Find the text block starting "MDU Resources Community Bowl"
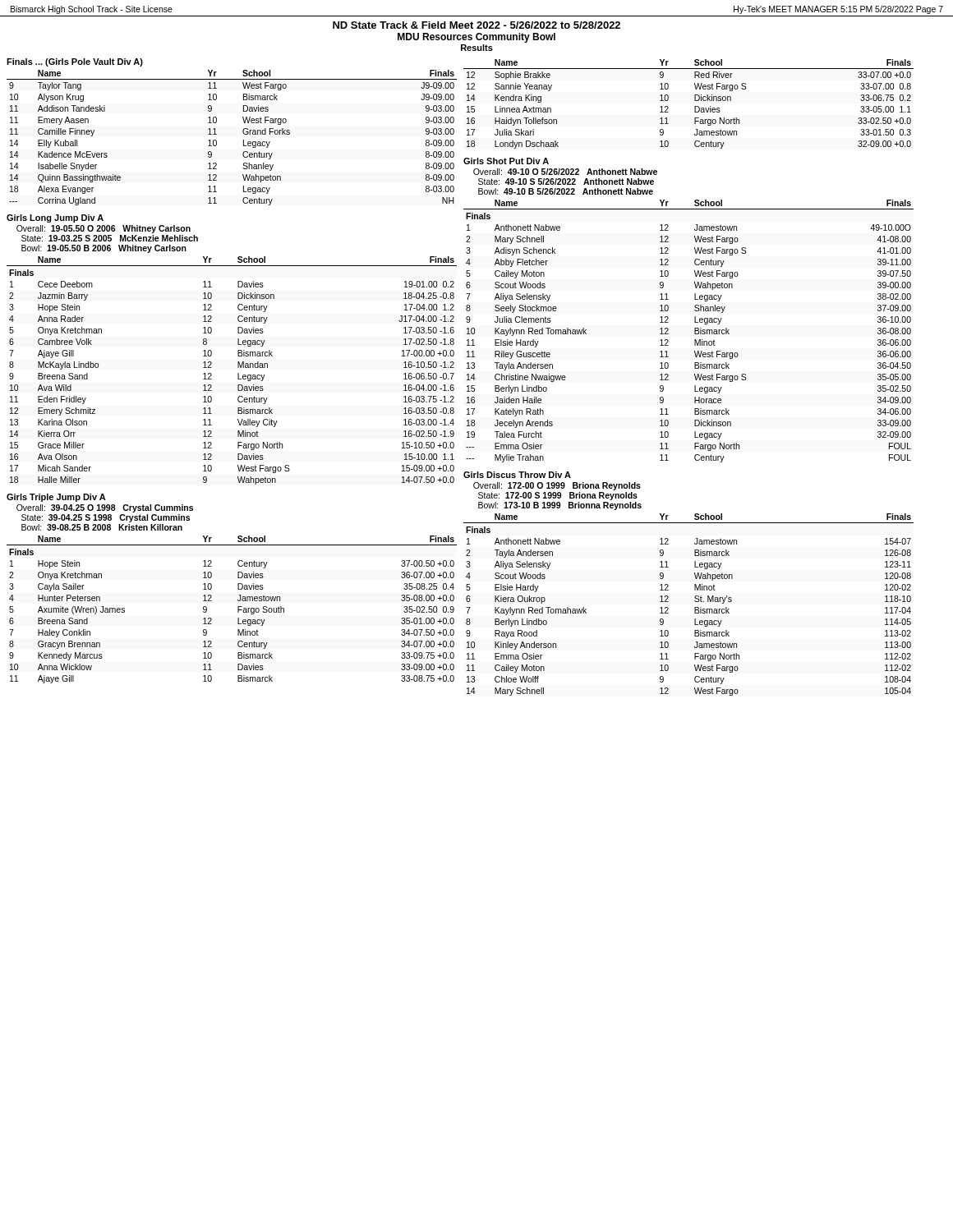Screen dimensions: 1232x953 click(x=476, y=37)
